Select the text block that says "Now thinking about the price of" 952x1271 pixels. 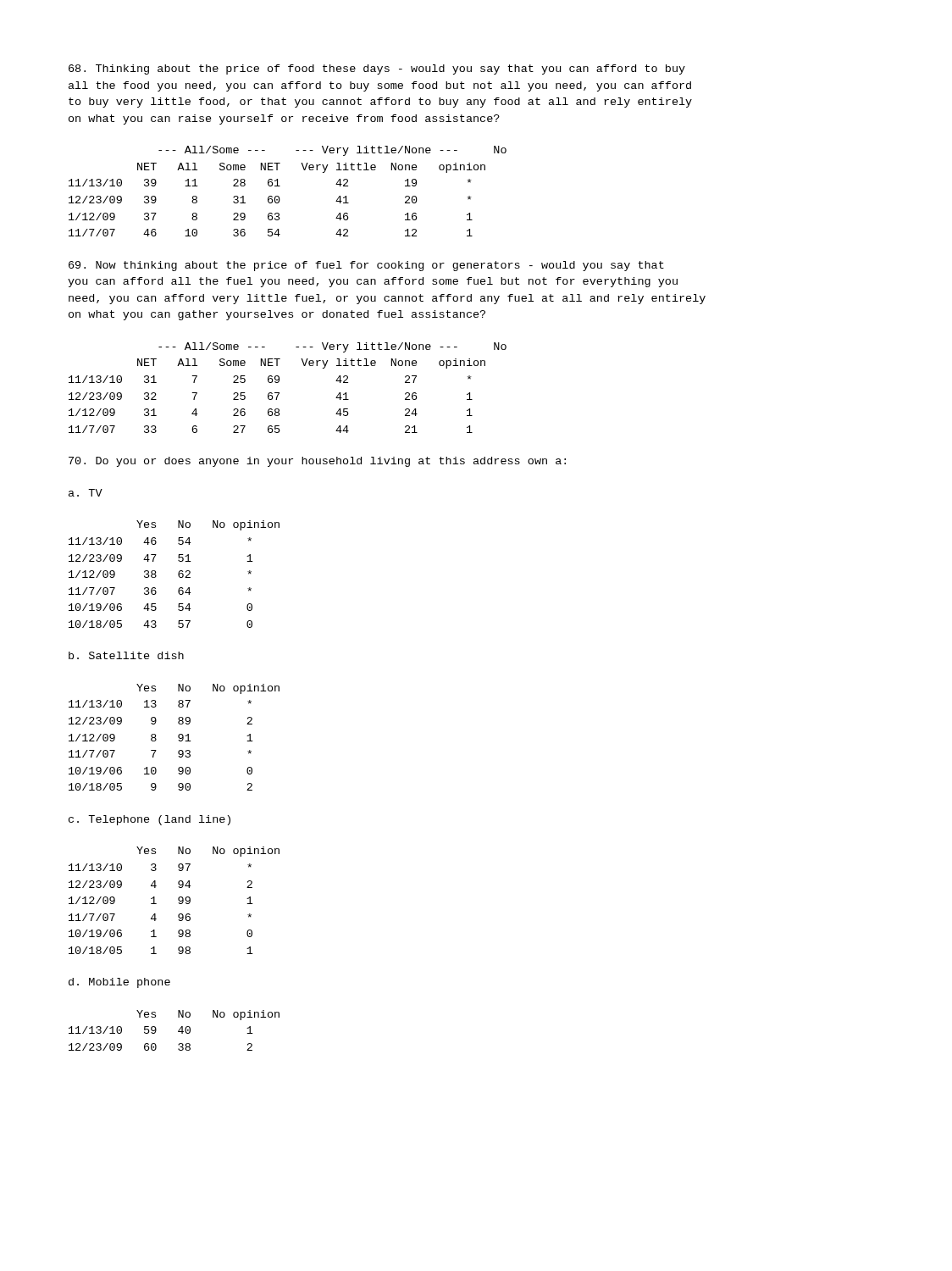(x=476, y=290)
